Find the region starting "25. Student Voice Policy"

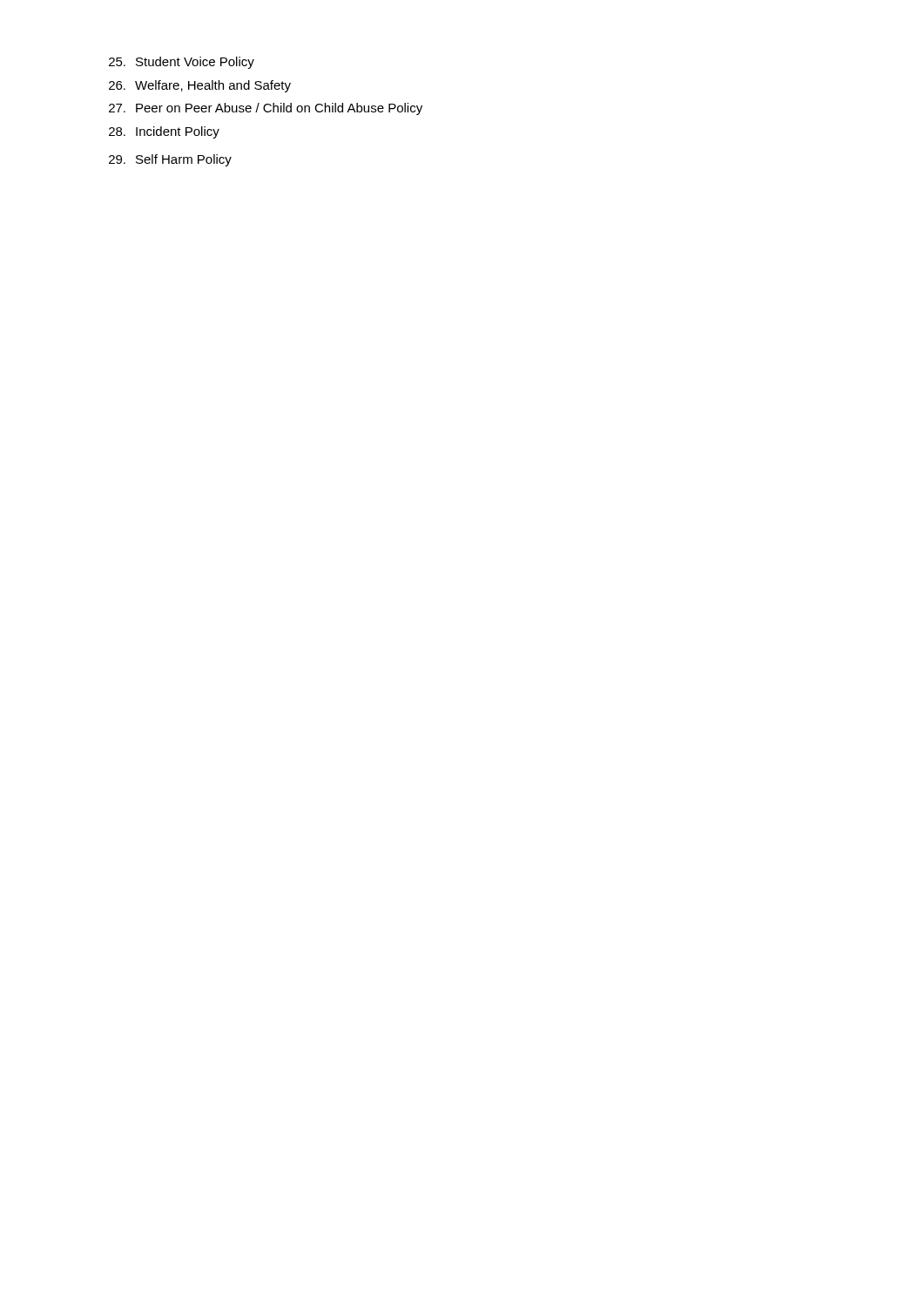click(182, 63)
